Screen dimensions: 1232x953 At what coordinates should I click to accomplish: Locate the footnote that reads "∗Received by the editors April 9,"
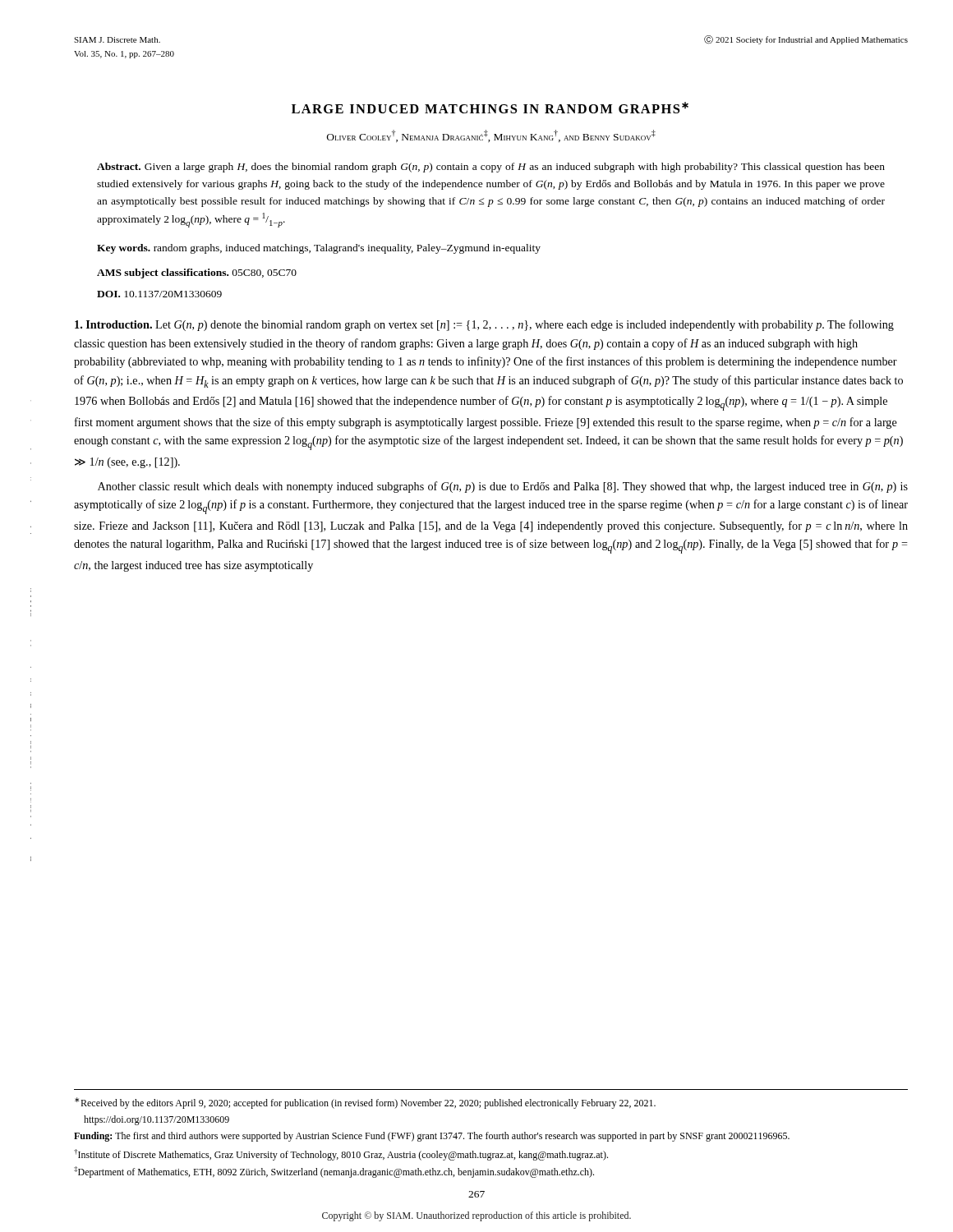click(365, 1102)
